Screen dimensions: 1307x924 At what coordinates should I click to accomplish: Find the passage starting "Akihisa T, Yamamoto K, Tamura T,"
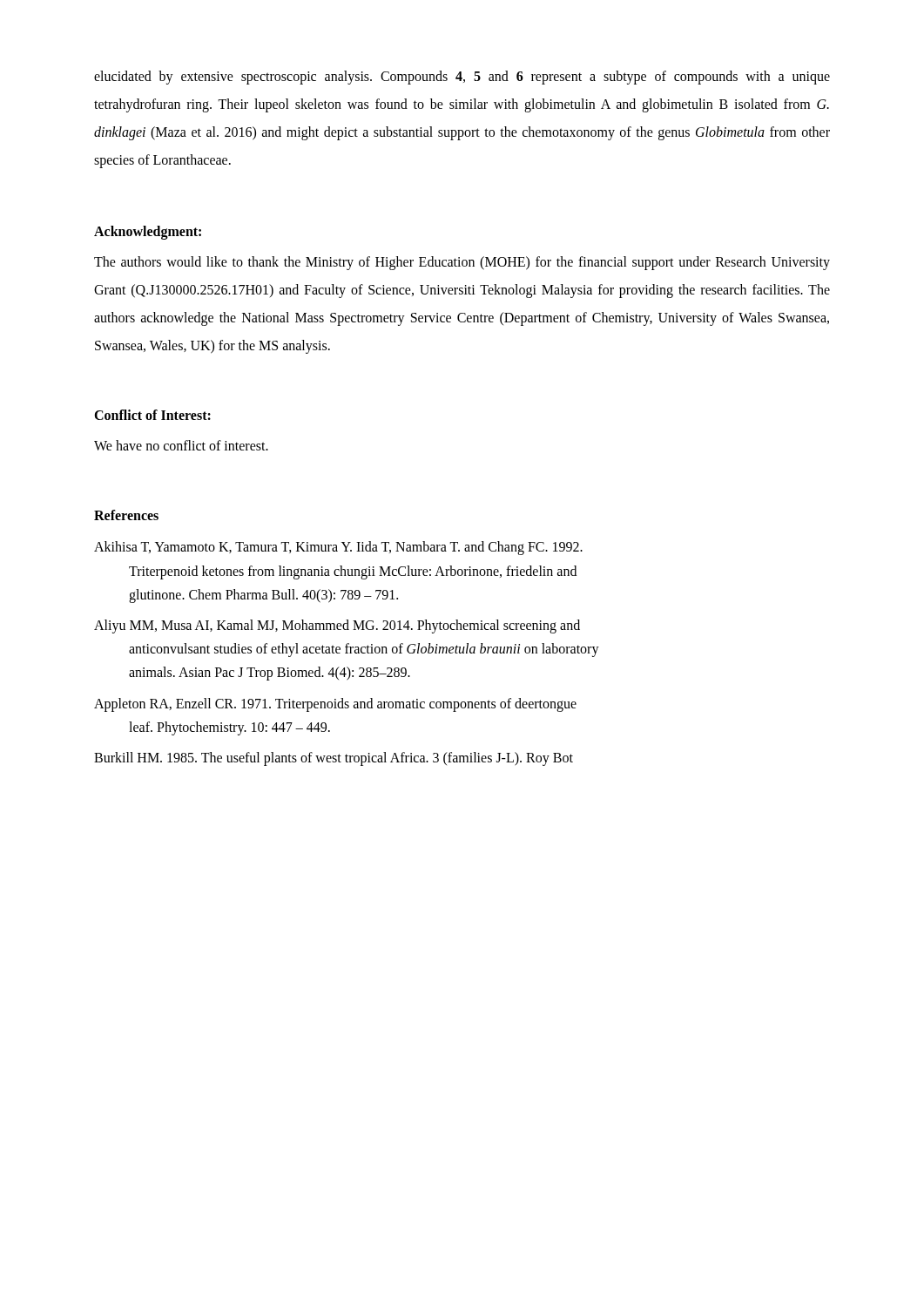[x=339, y=573]
